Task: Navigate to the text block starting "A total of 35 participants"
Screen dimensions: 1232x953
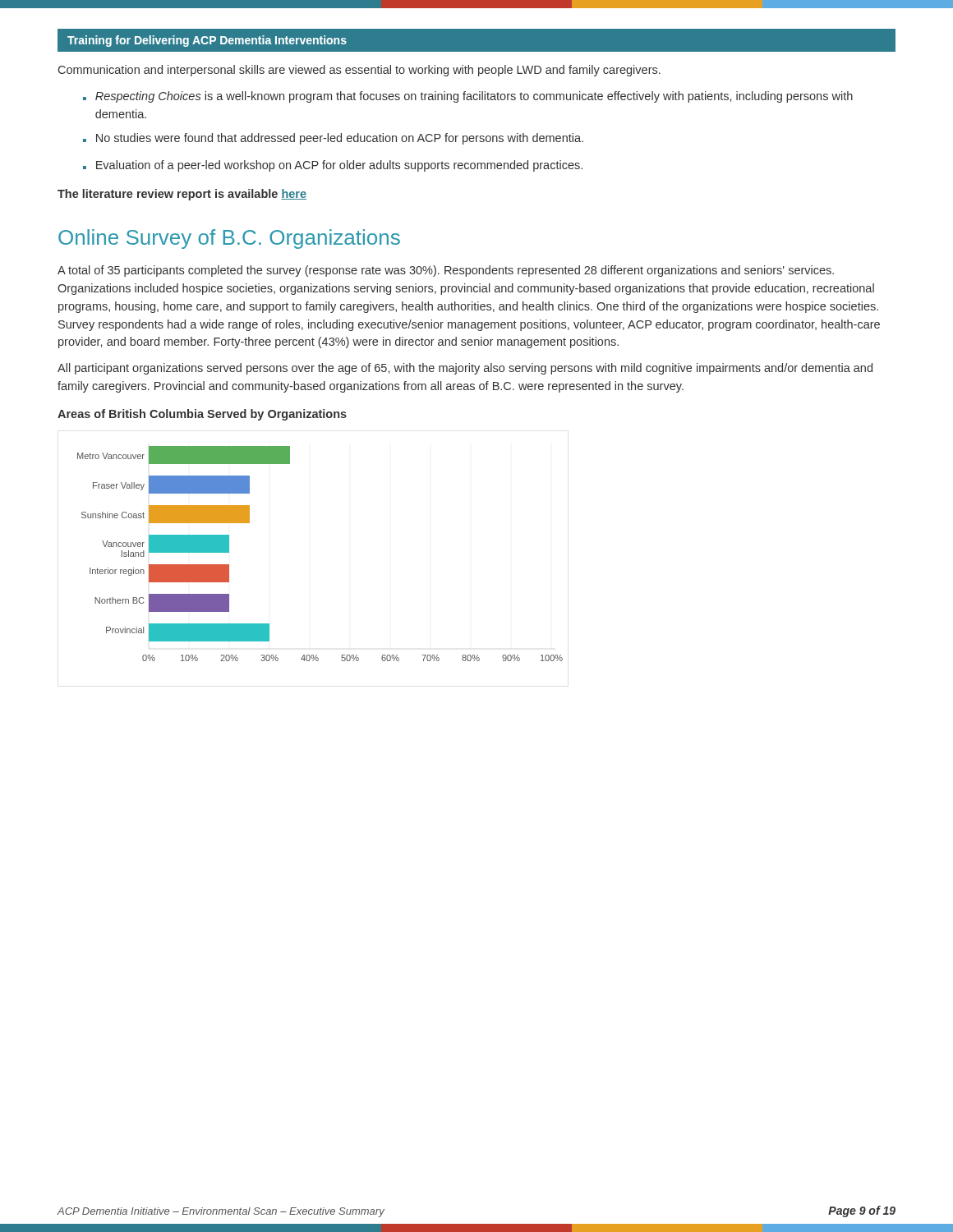Action: point(469,306)
